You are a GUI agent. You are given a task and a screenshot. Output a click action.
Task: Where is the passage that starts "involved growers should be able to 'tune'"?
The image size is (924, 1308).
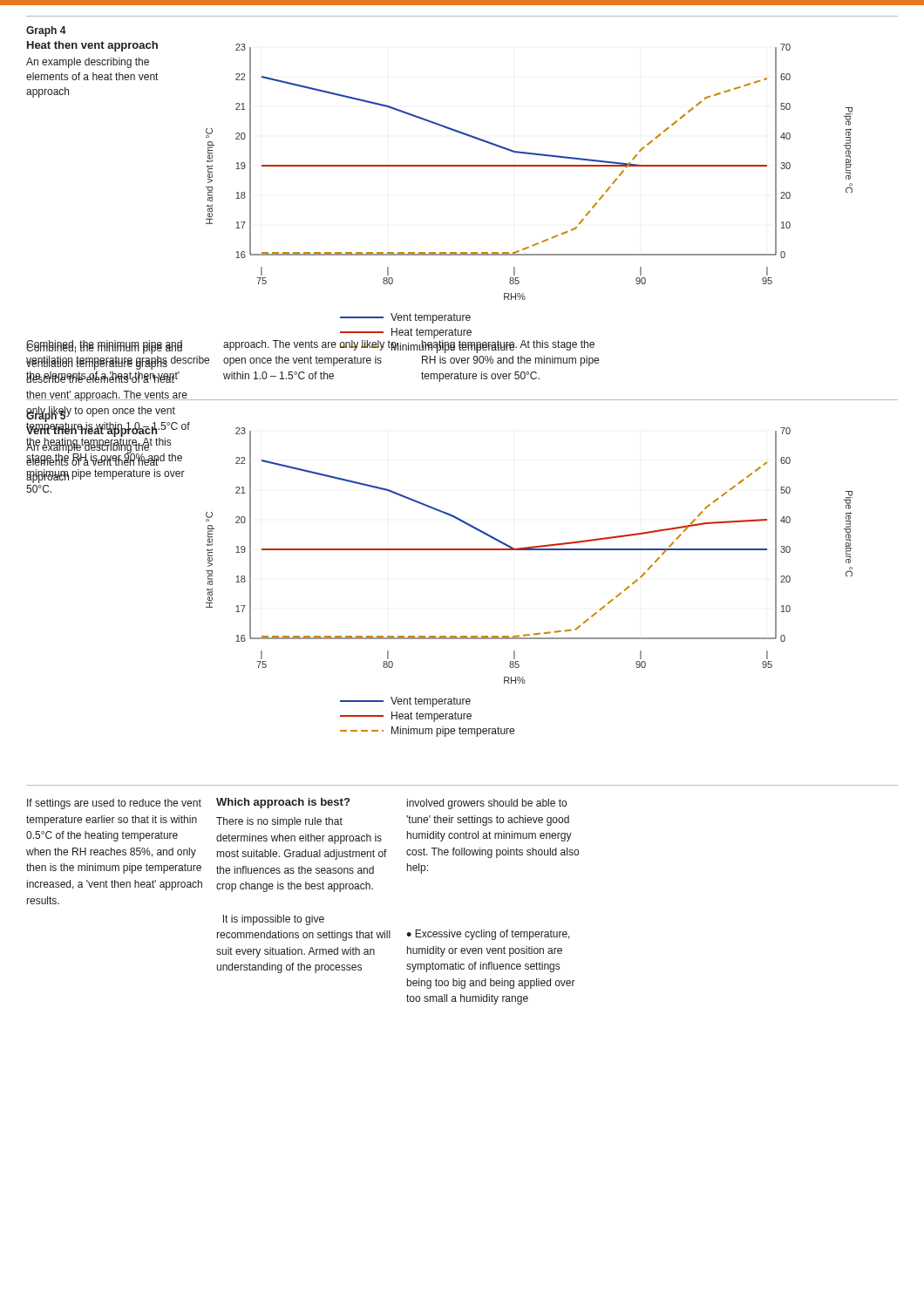point(493,835)
